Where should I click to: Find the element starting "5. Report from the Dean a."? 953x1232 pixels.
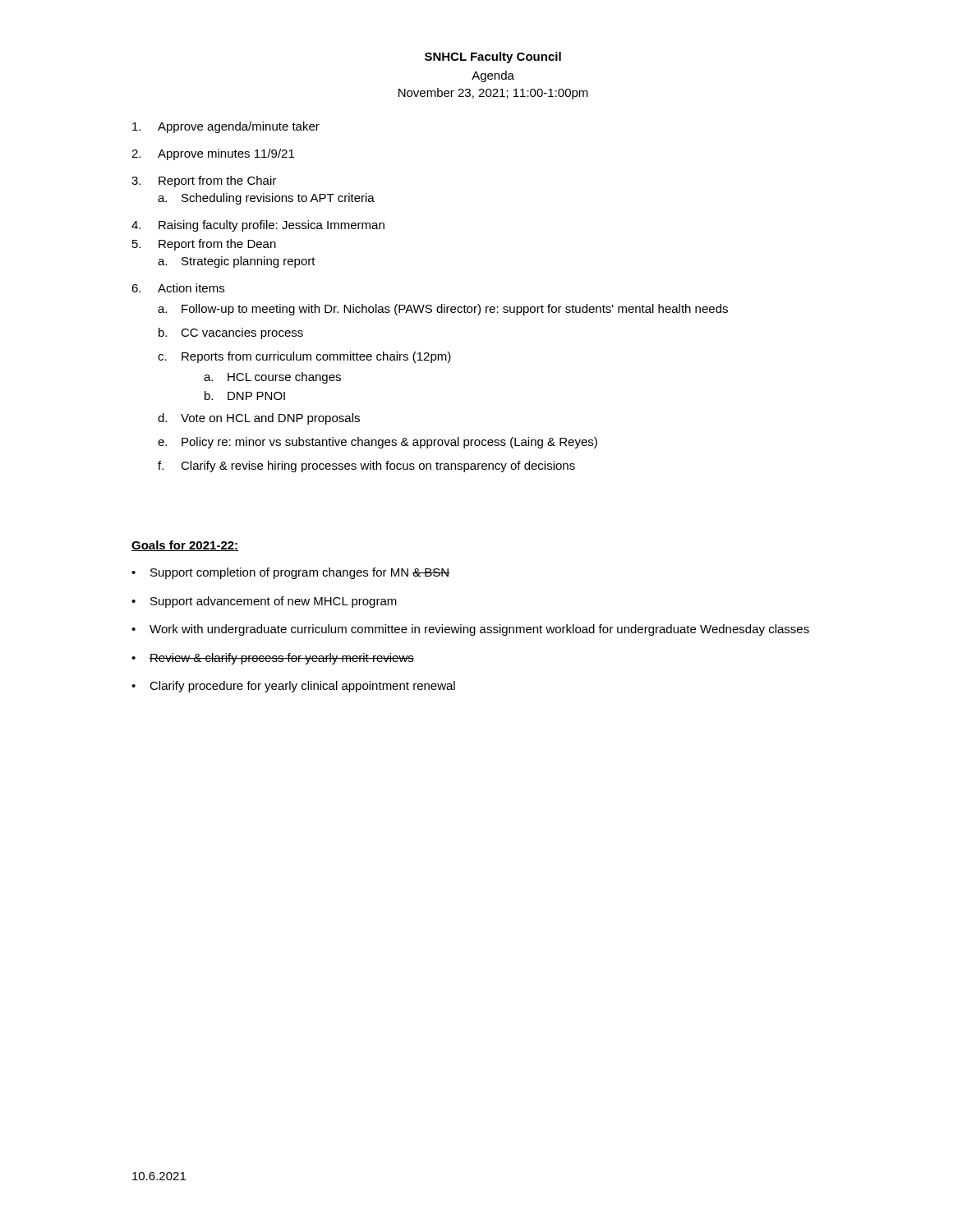[x=204, y=245]
